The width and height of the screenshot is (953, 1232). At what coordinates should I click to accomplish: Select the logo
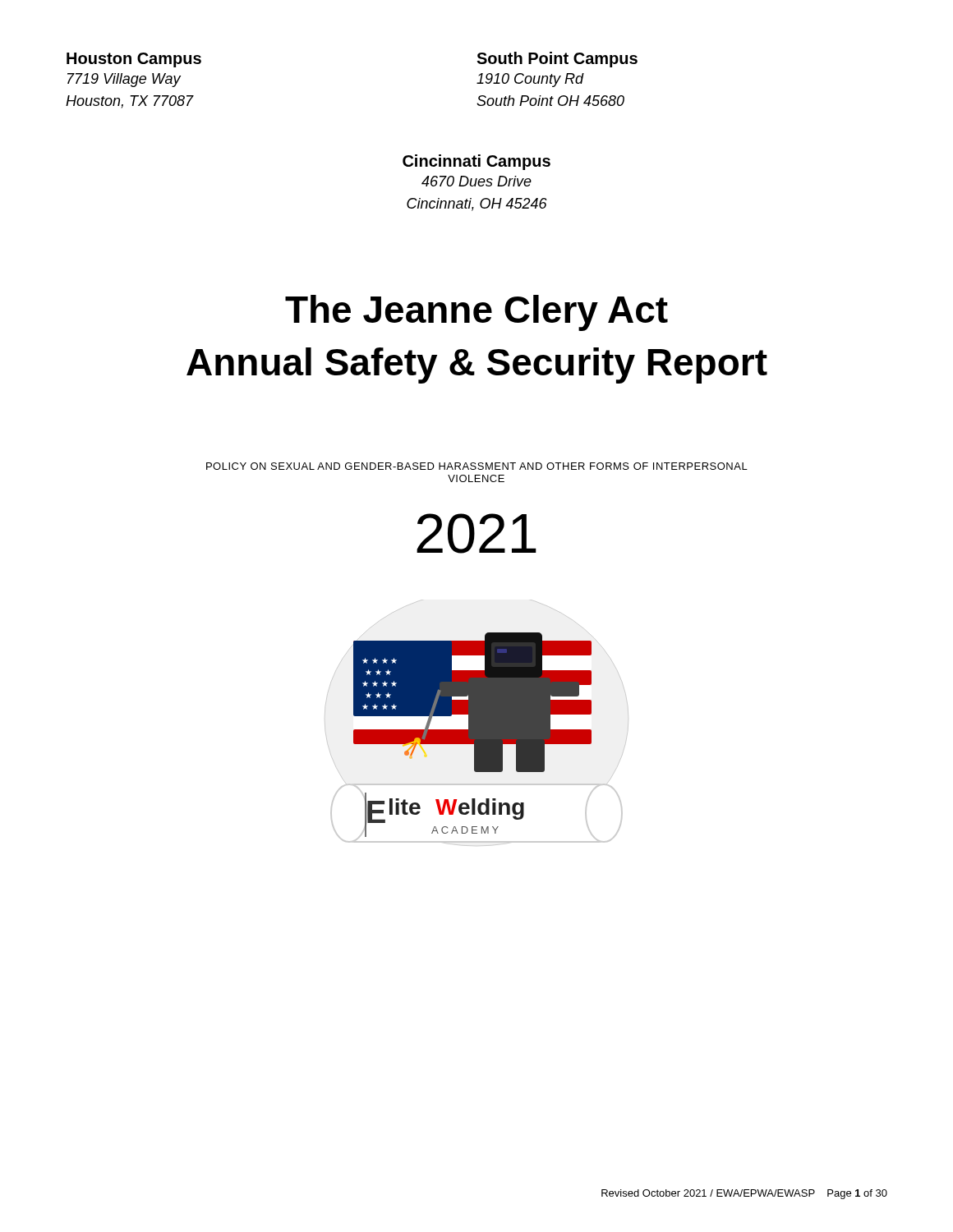pos(476,731)
